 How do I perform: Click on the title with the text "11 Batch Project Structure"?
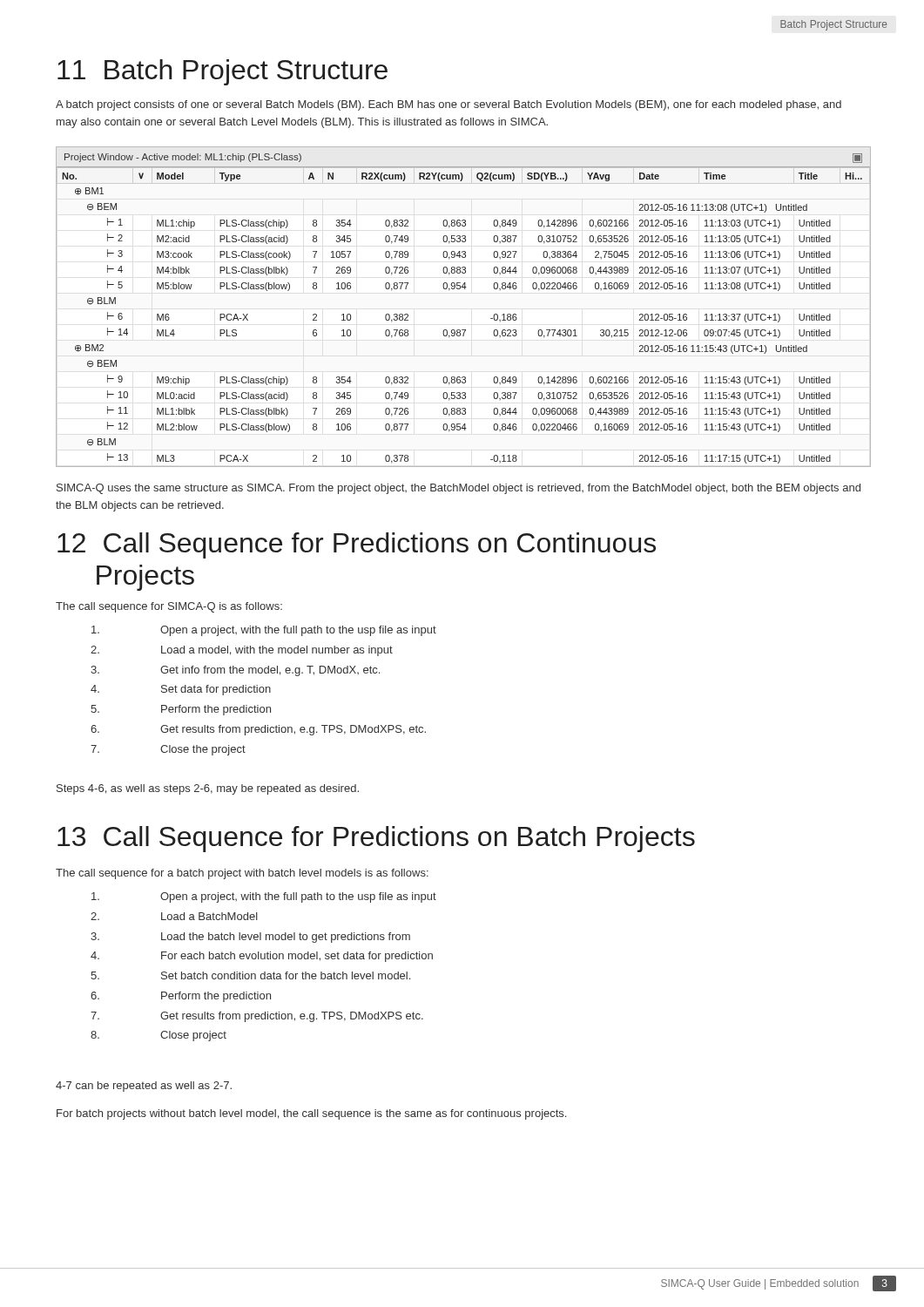click(x=222, y=70)
